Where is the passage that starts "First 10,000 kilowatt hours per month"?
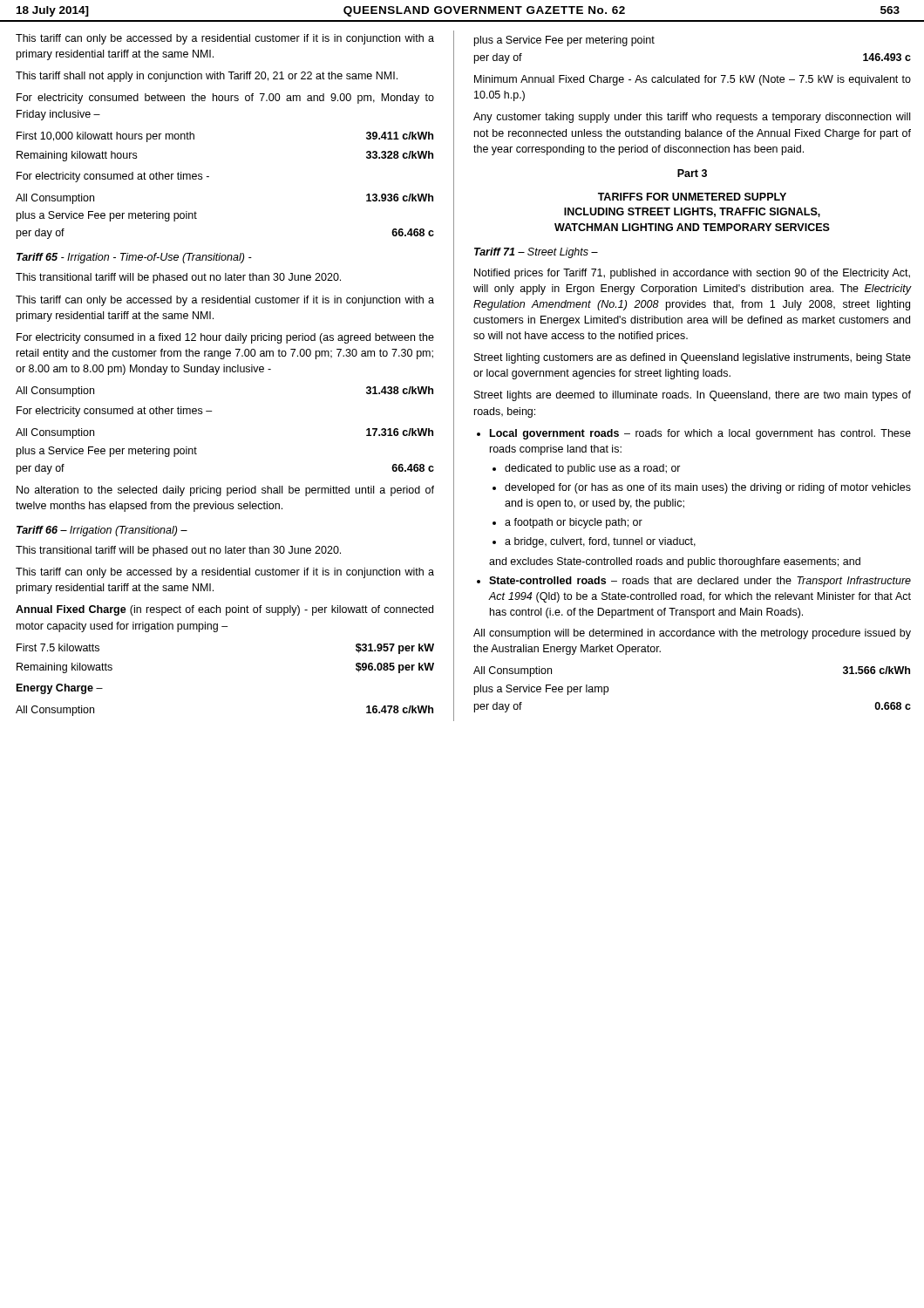The height and width of the screenshot is (1308, 924). tap(106, 136)
